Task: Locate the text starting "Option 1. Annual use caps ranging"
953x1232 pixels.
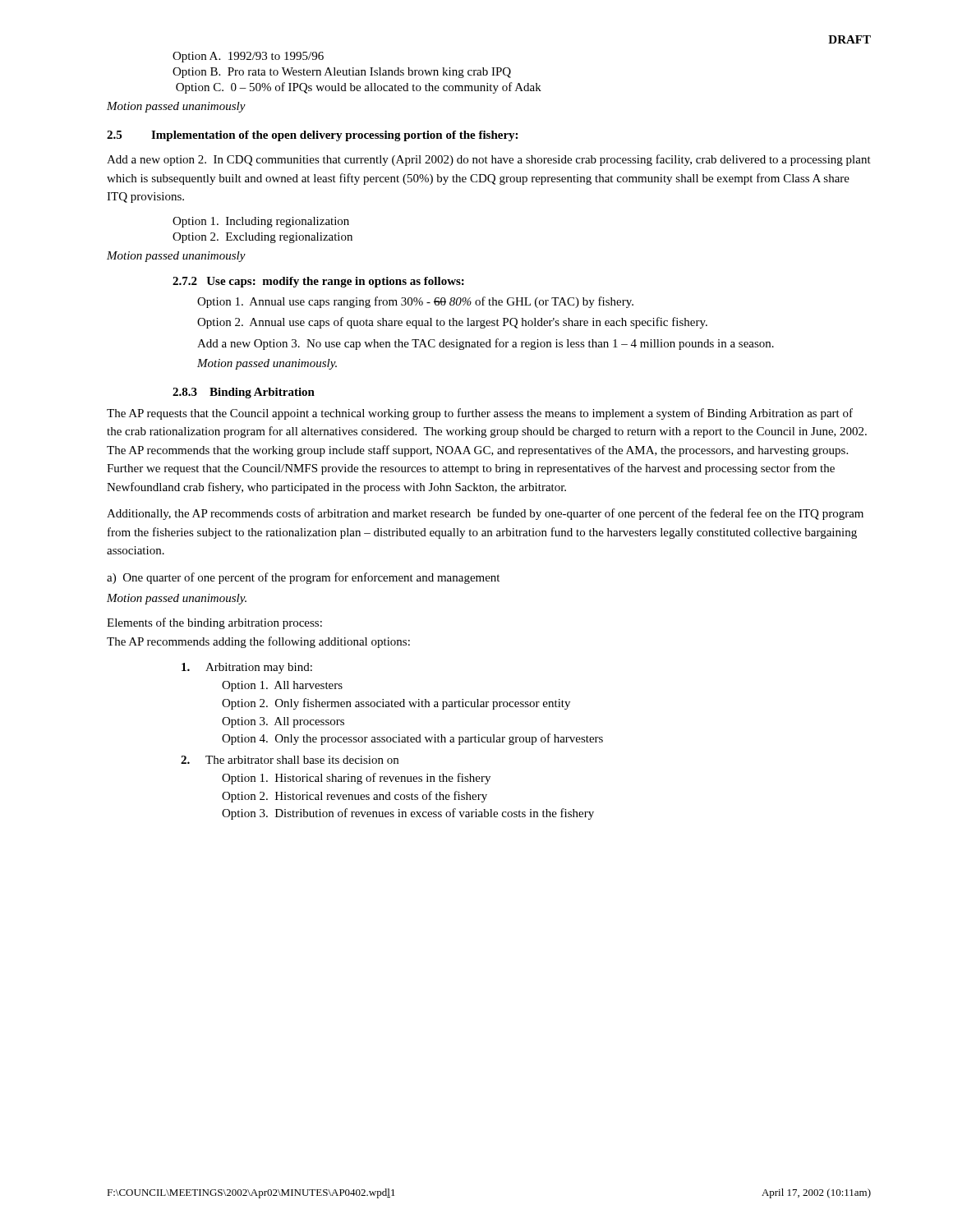Action: click(x=416, y=301)
